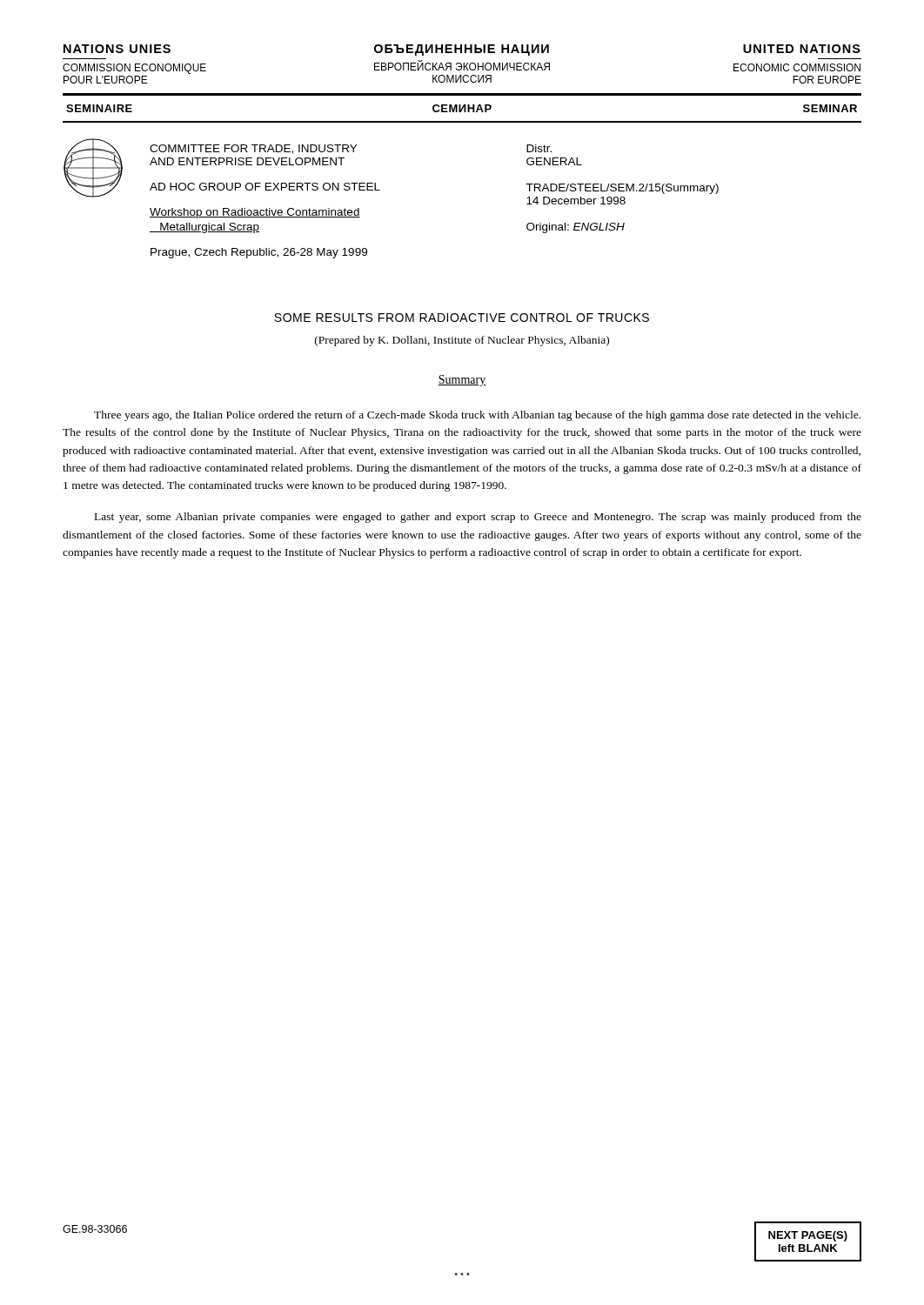Locate the block of text that opens with "COMMITTEE FOR TRADE, INDUSTRYAND ENTERPRISE"
The width and height of the screenshot is (924, 1305).
tap(265, 200)
